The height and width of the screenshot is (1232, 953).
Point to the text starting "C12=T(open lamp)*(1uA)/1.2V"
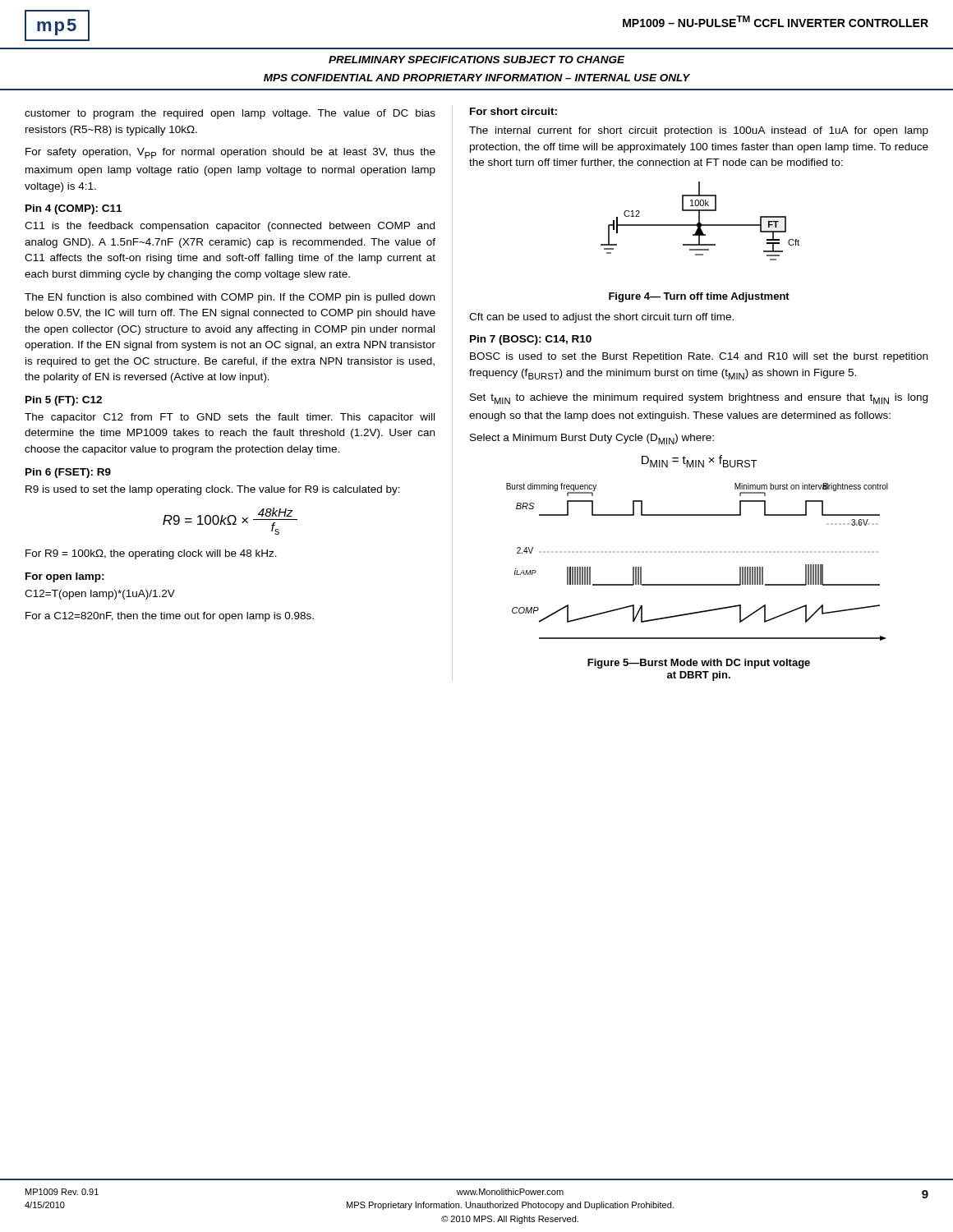pyautogui.click(x=100, y=593)
